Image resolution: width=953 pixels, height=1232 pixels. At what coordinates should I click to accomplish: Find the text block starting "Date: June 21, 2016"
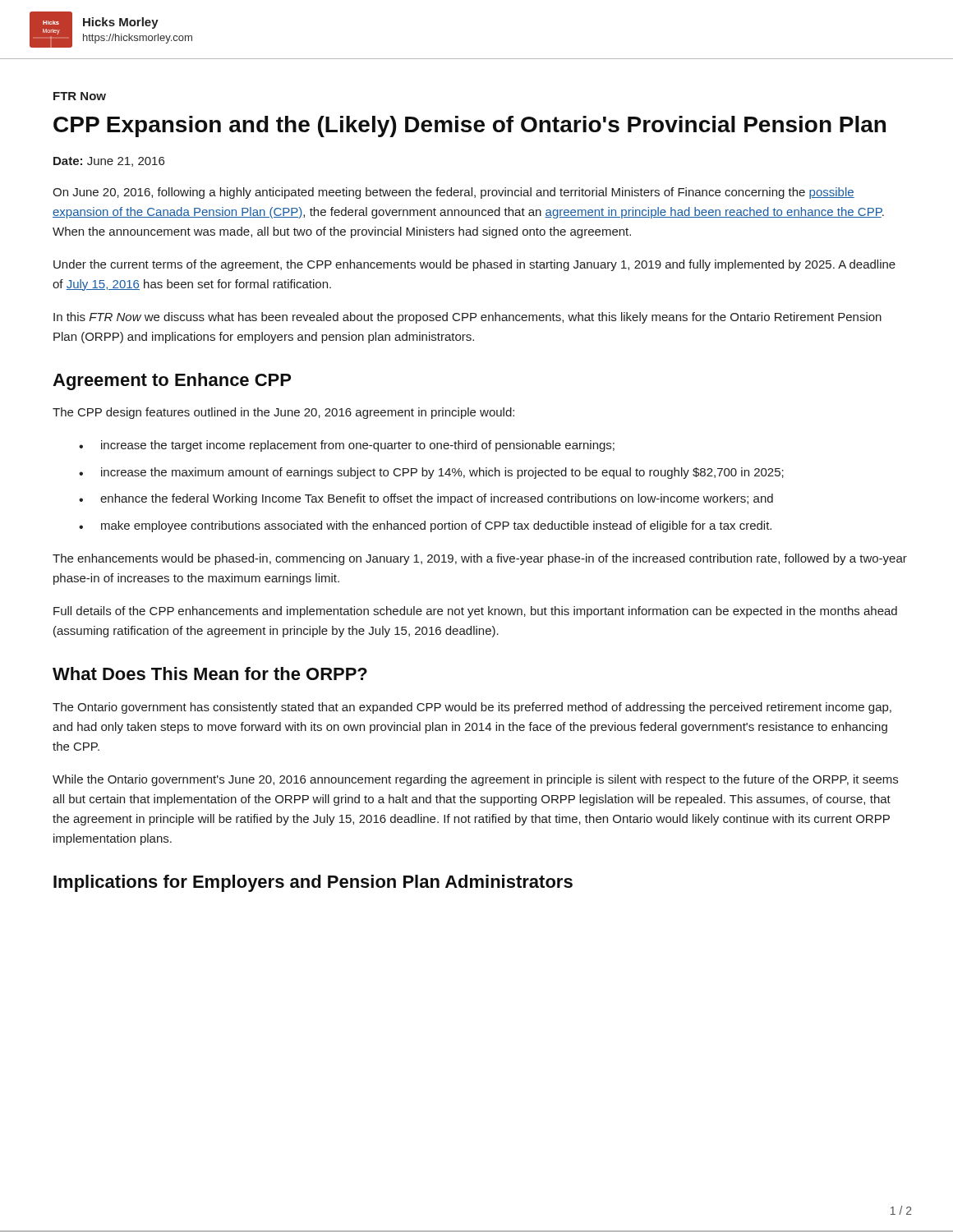pyautogui.click(x=109, y=160)
